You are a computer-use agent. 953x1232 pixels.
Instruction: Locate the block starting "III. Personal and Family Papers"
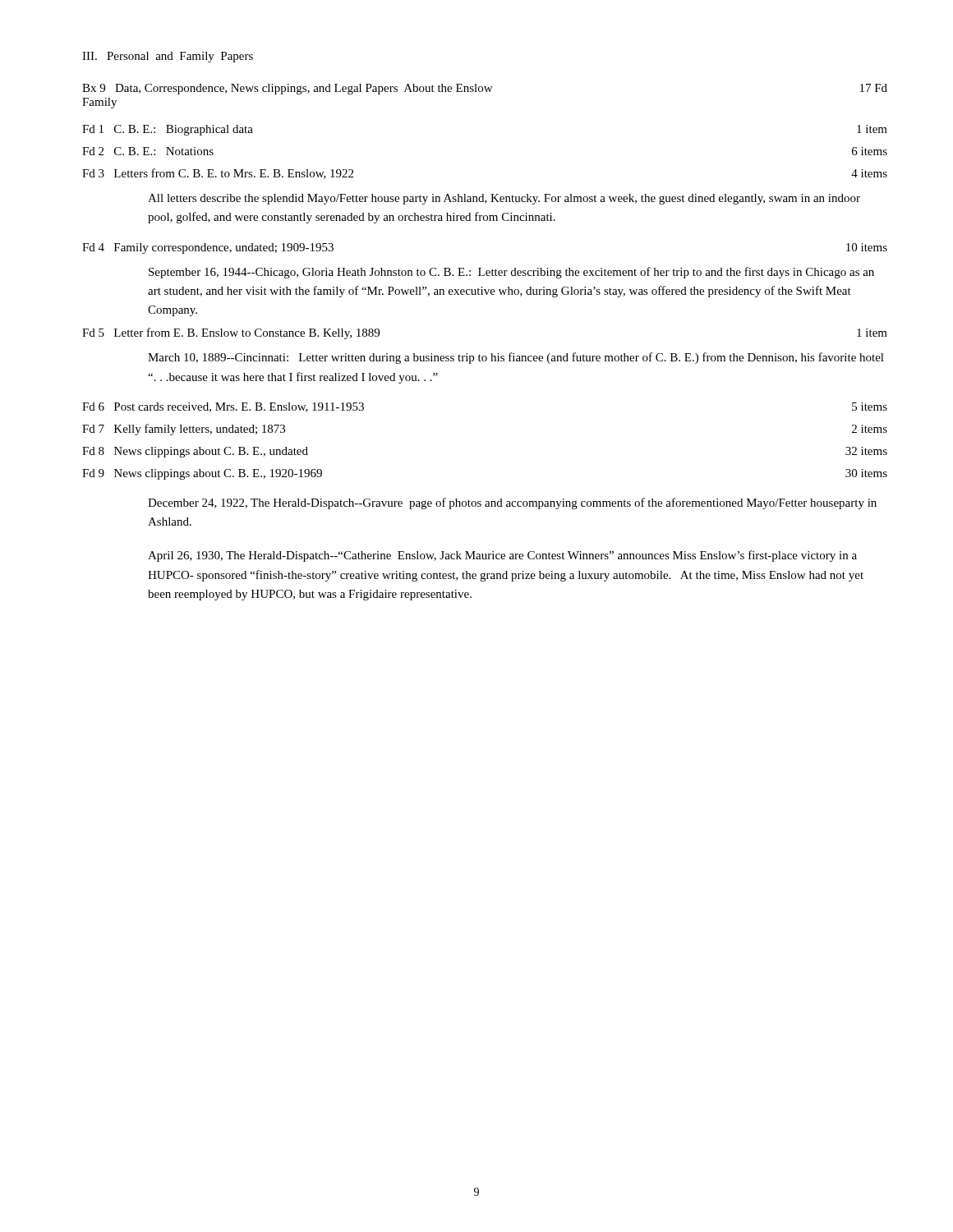168,56
